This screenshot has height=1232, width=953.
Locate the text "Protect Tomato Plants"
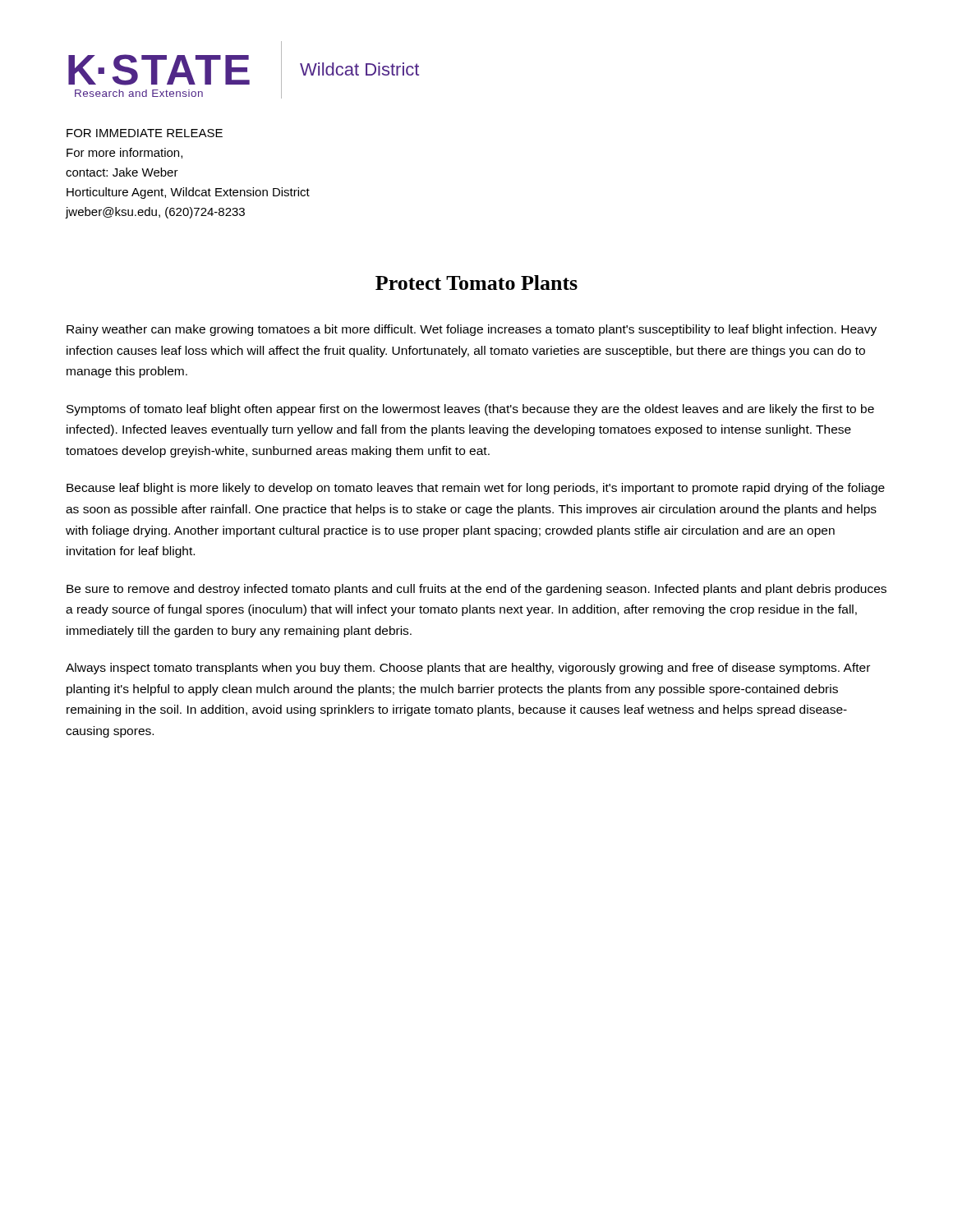[476, 283]
